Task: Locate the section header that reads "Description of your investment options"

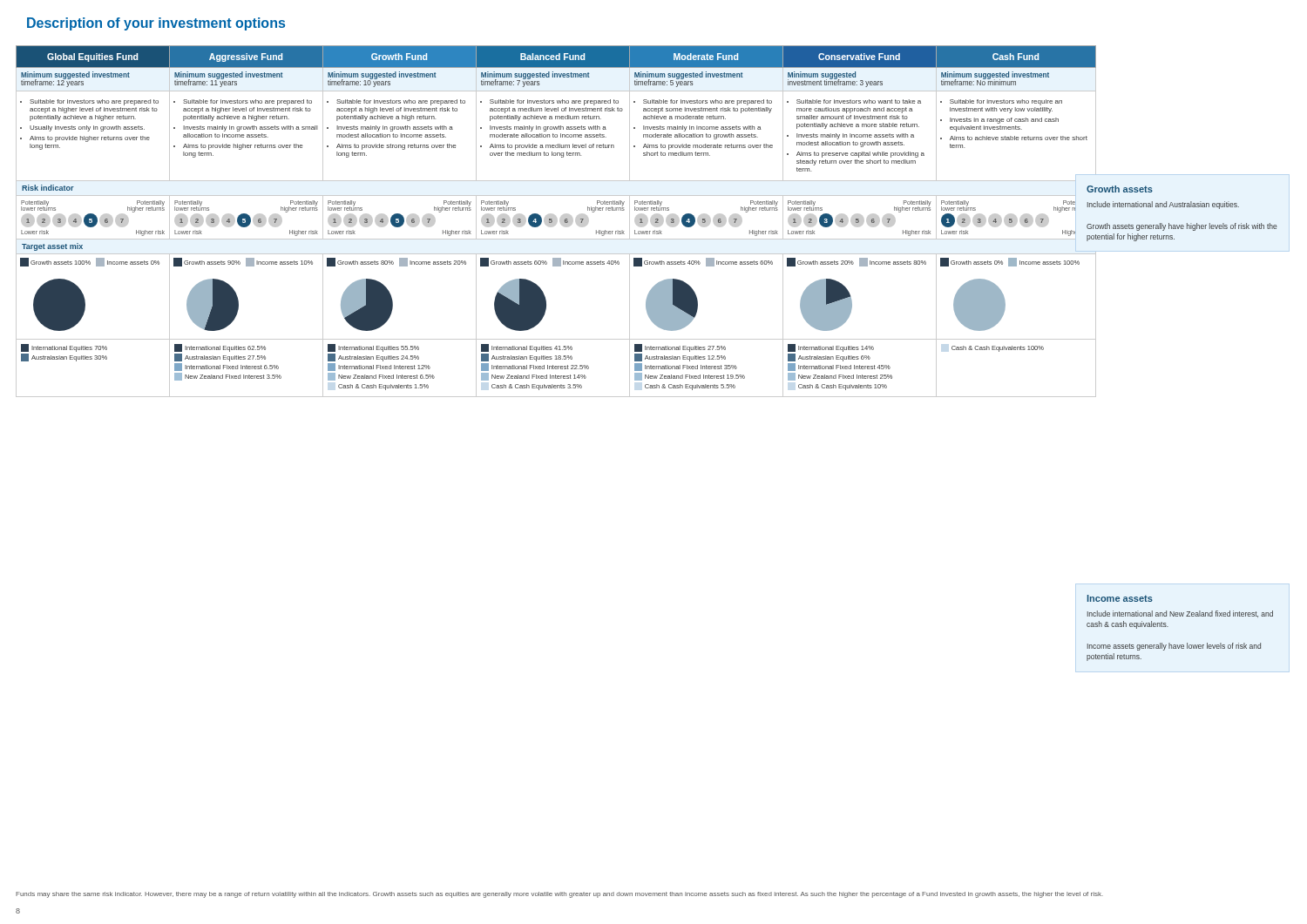Action: point(156,23)
